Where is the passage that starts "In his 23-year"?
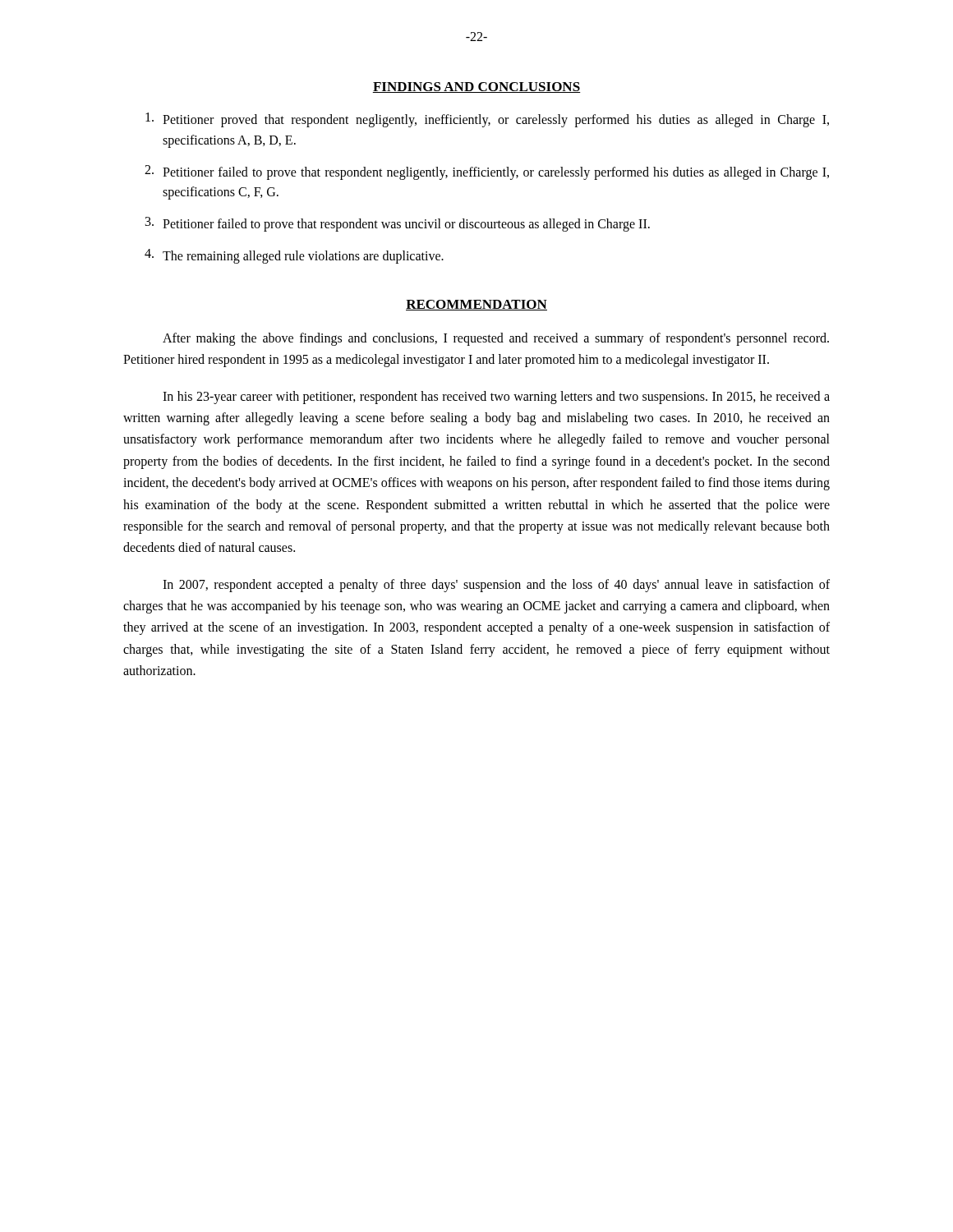Viewport: 953px width, 1232px height. (x=476, y=472)
